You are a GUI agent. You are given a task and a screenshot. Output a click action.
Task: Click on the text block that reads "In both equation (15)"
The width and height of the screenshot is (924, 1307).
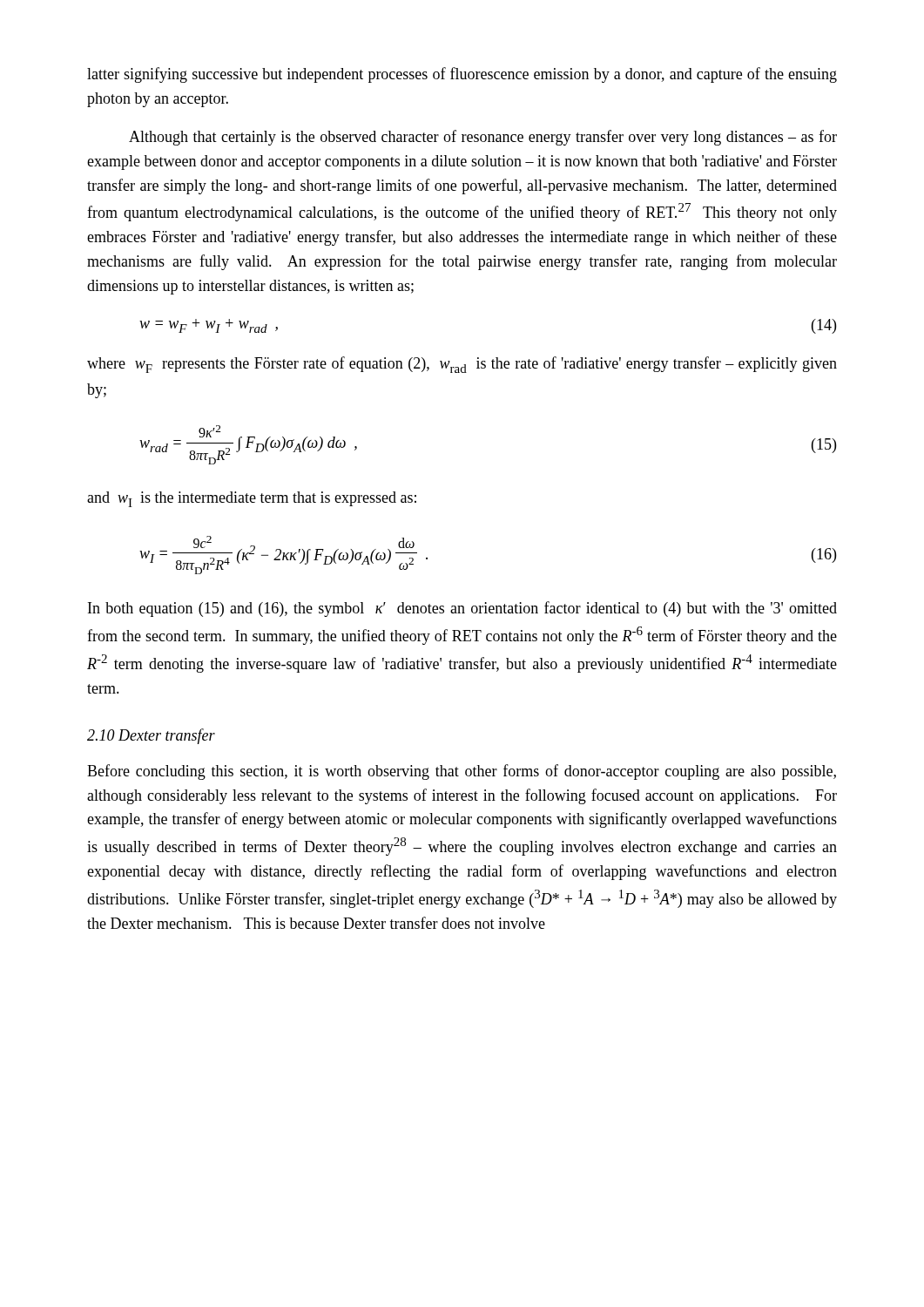(x=462, y=649)
